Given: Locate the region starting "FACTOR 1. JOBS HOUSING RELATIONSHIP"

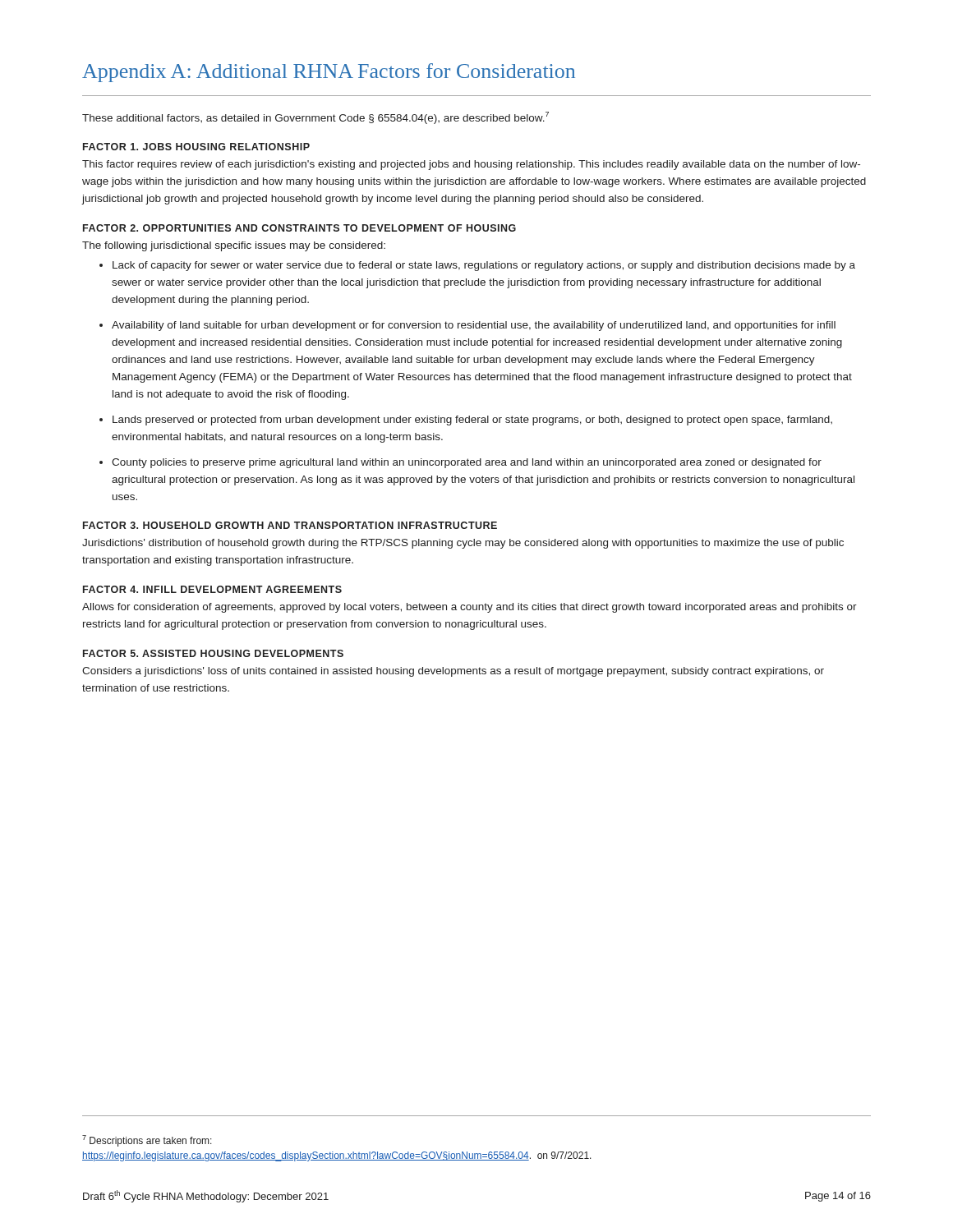Looking at the screenshot, I should coord(196,147).
